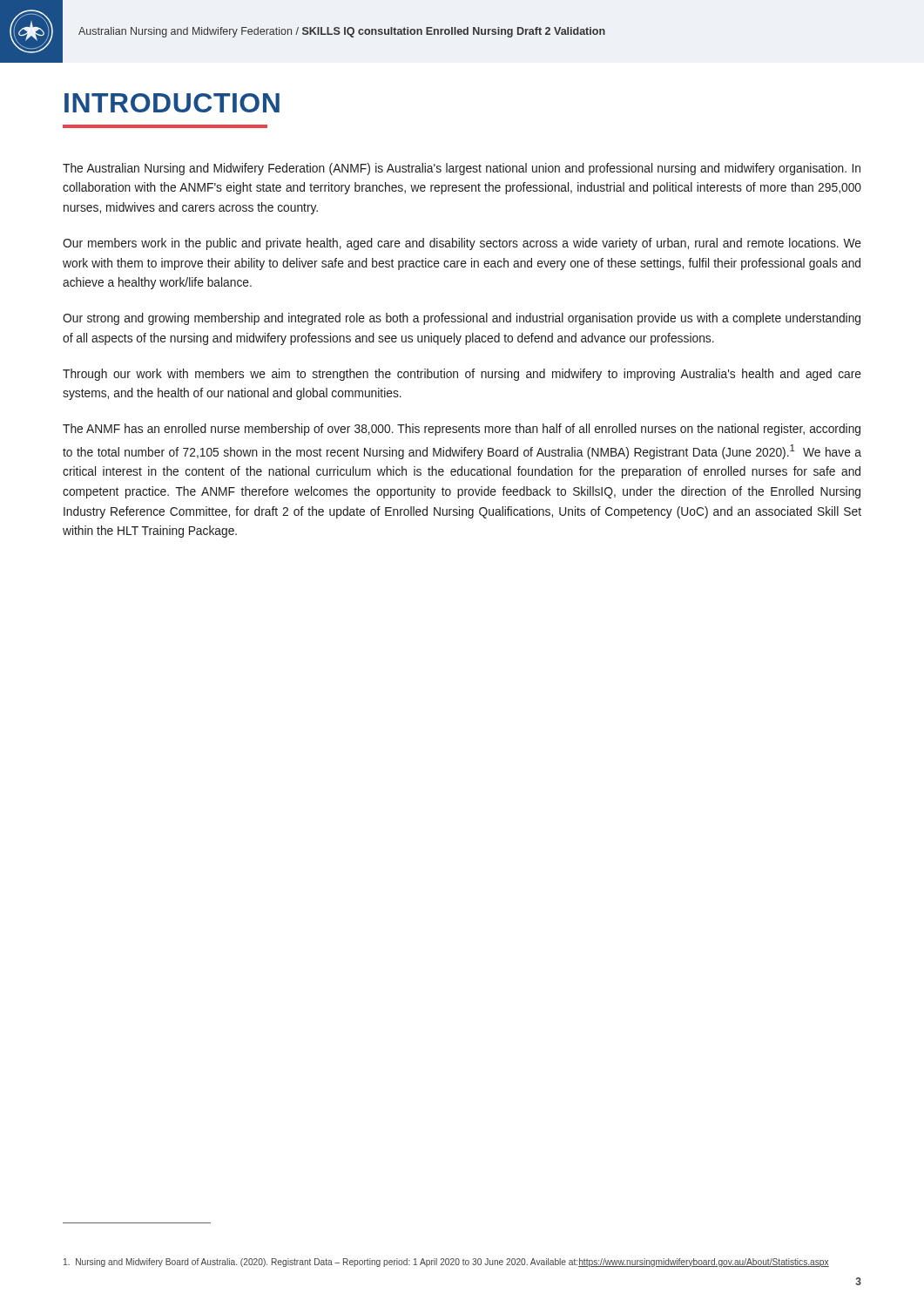Click on the element starting "Through our work with members"
This screenshot has height=1307, width=924.
462,384
